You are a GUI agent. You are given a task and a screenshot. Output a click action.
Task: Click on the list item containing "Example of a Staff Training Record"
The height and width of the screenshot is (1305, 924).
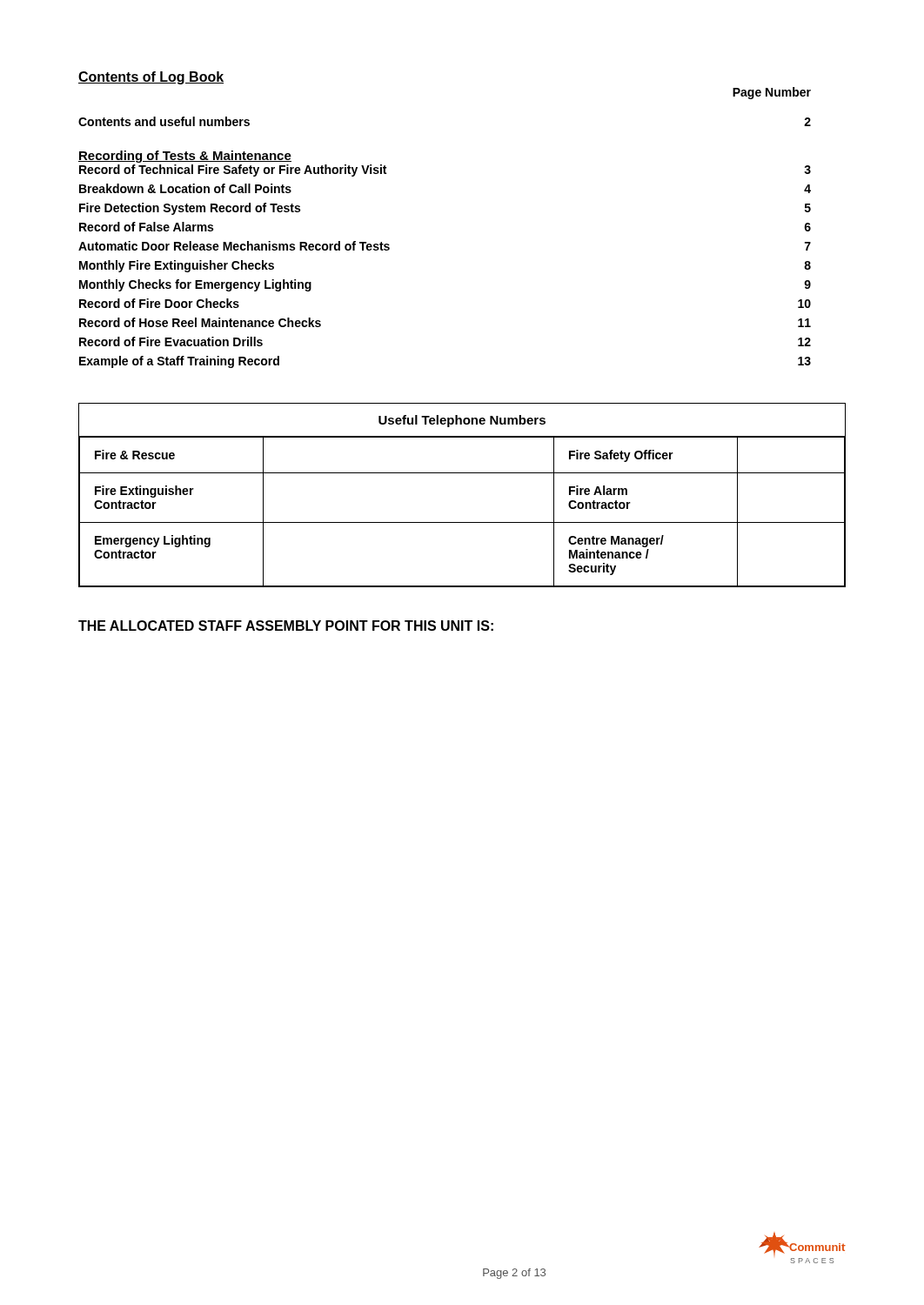(x=170, y=361)
